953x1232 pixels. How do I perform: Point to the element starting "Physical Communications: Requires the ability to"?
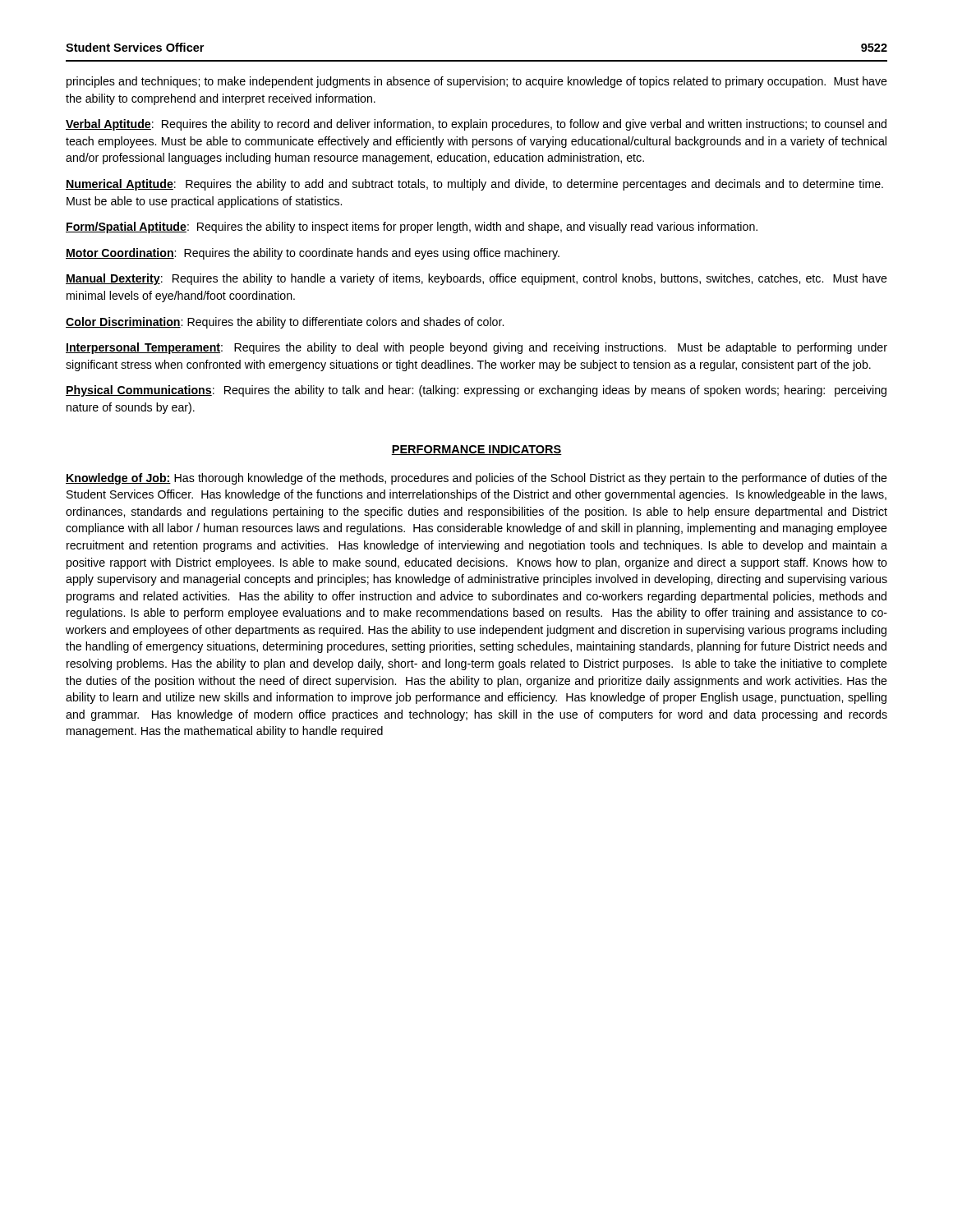(476, 399)
